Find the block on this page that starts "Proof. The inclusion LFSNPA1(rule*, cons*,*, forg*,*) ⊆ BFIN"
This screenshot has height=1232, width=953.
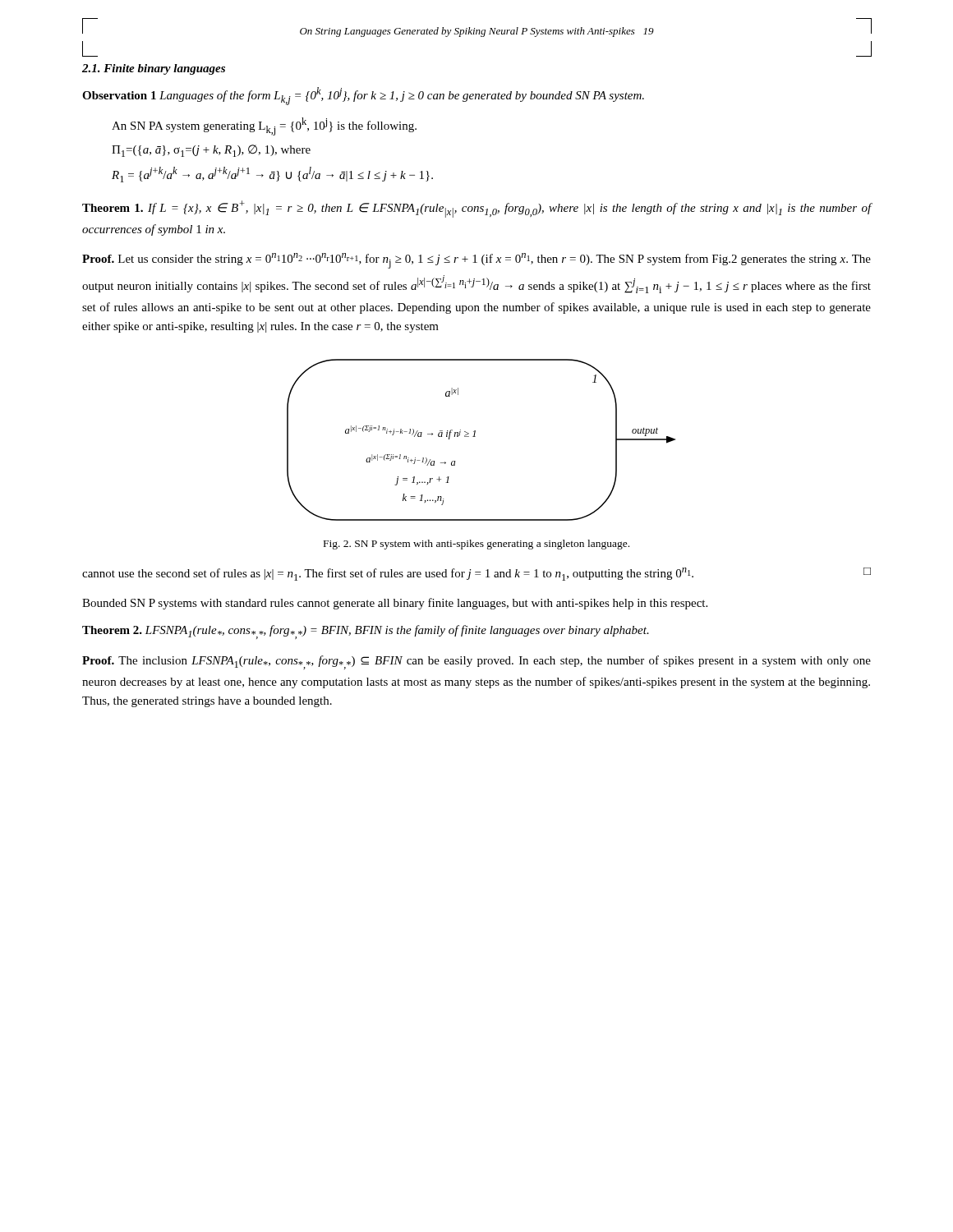tap(476, 680)
